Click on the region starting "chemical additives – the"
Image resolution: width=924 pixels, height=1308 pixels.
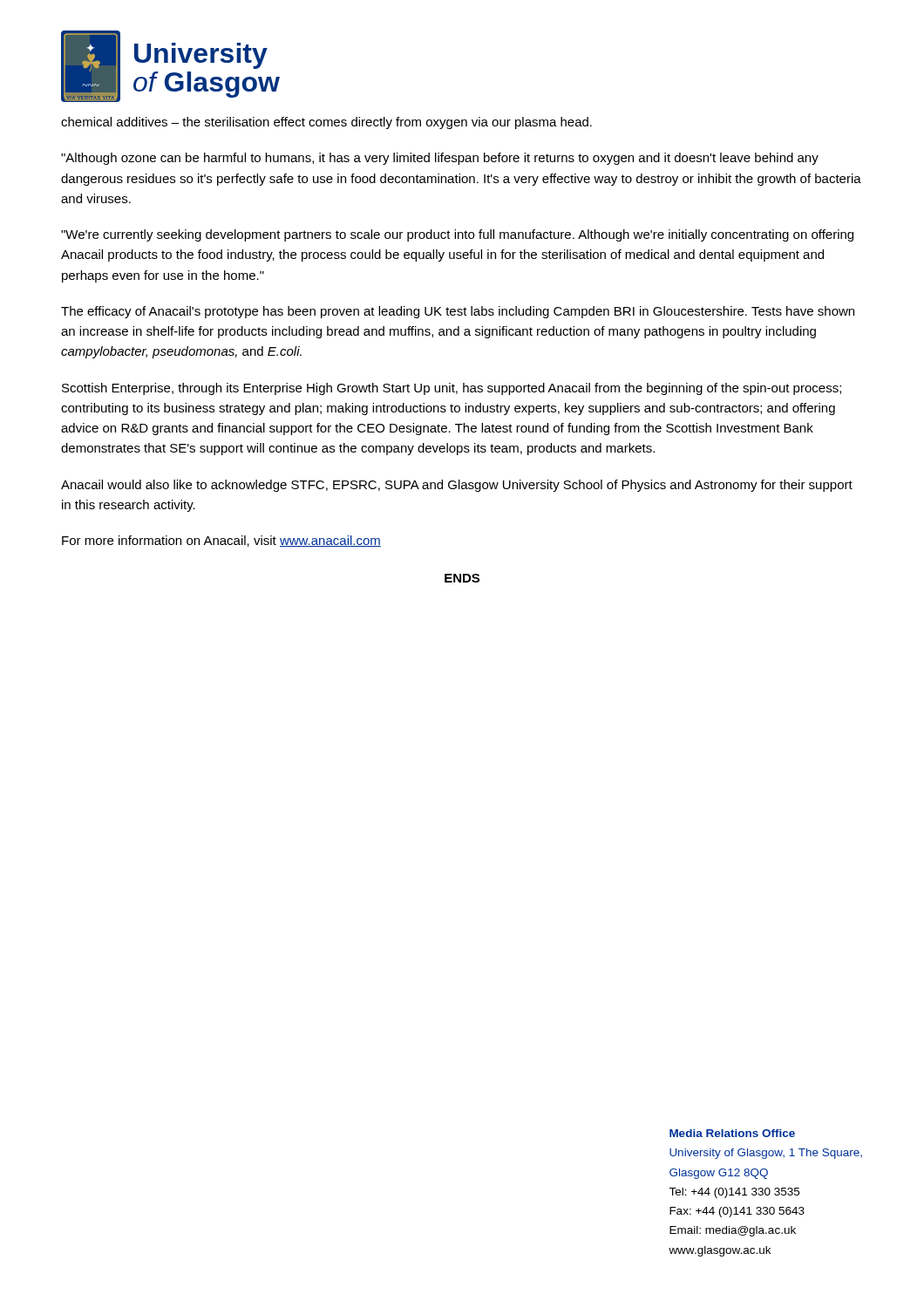click(327, 122)
